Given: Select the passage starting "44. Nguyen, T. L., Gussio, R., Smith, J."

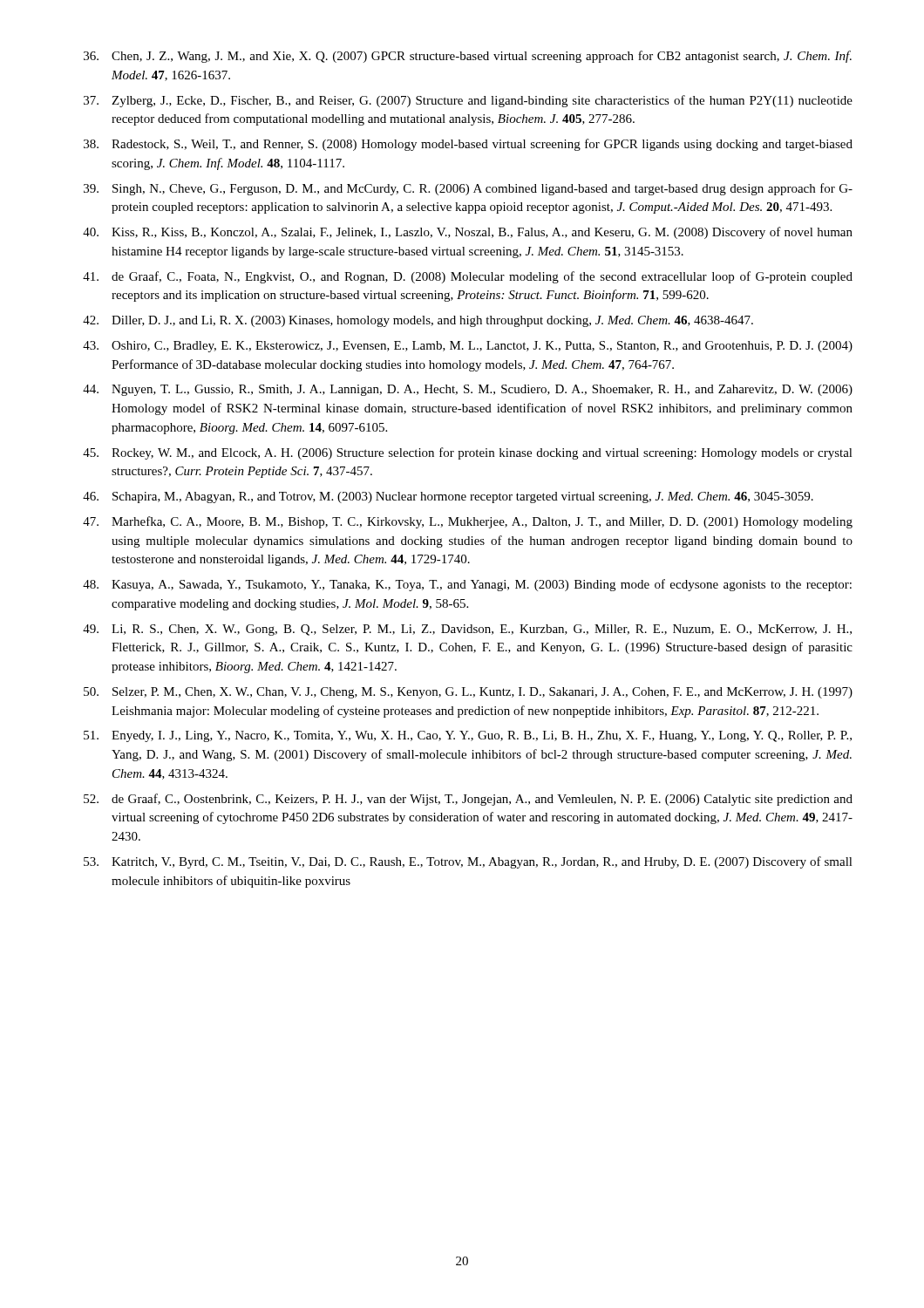Looking at the screenshot, I should pyautogui.click(x=462, y=409).
